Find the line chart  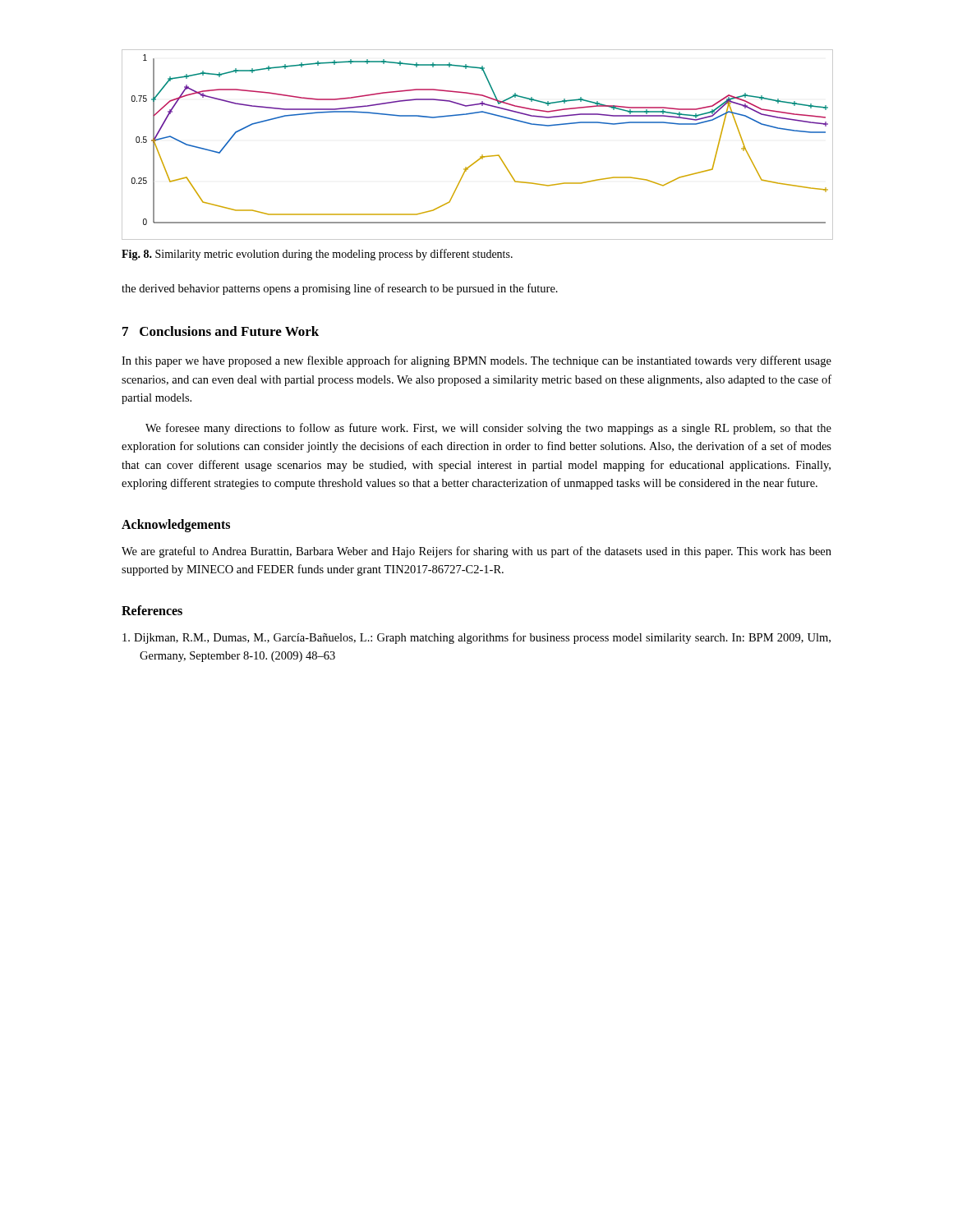476,145
